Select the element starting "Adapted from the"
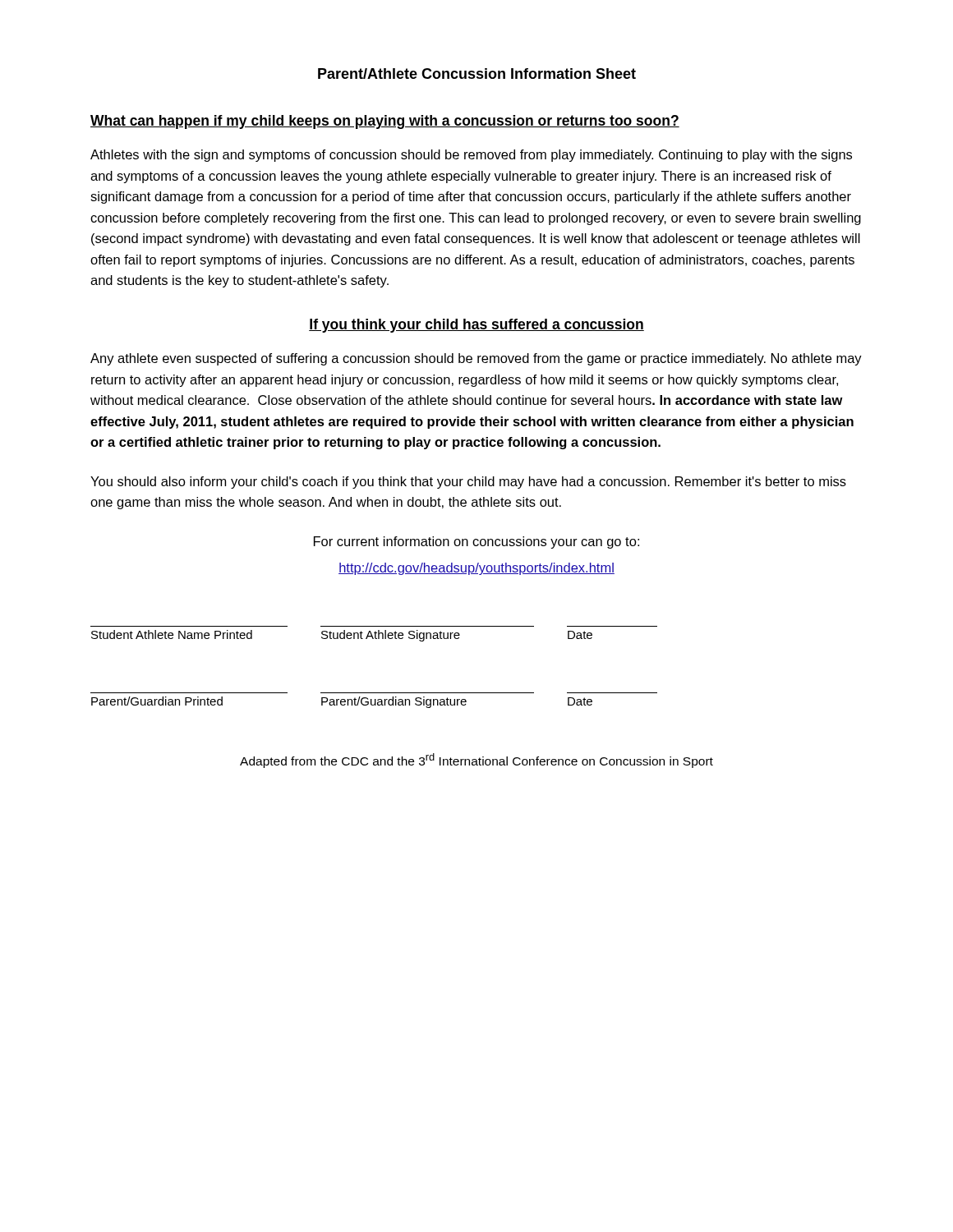This screenshot has width=953, height=1232. pyautogui.click(x=476, y=760)
